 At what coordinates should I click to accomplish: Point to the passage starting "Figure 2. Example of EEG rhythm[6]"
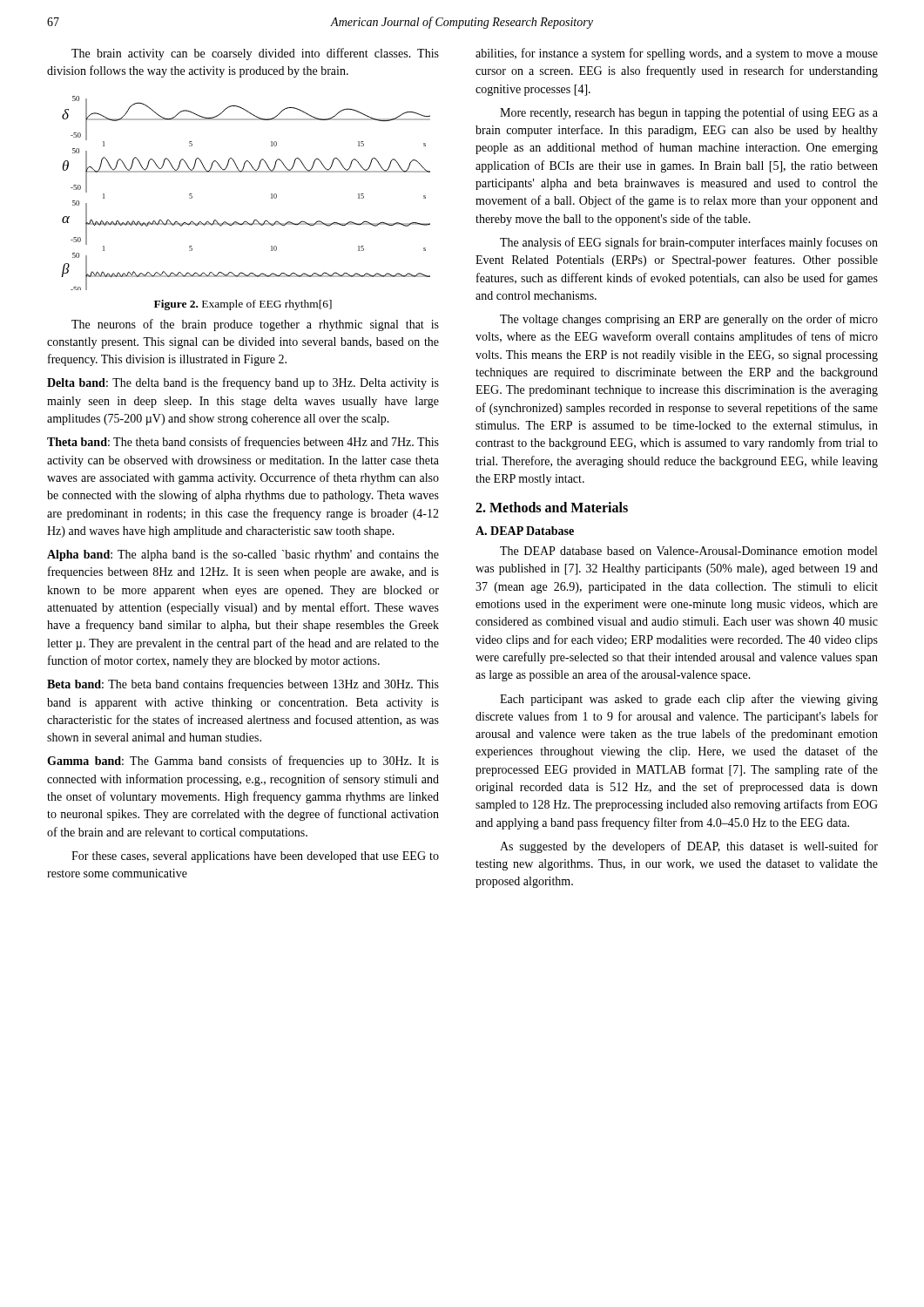tap(243, 303)
